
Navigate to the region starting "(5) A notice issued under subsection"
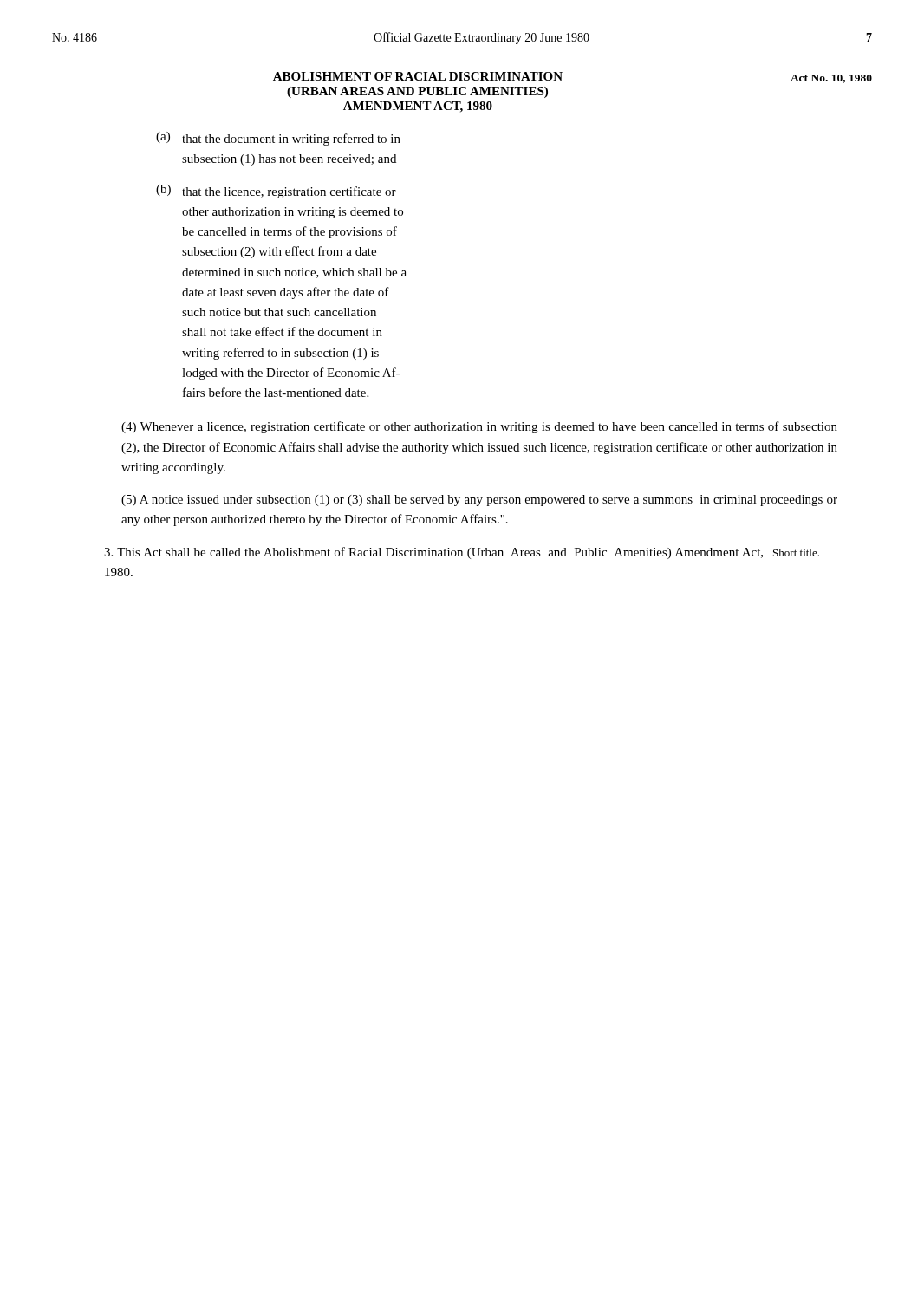click(x=479, y=509)
